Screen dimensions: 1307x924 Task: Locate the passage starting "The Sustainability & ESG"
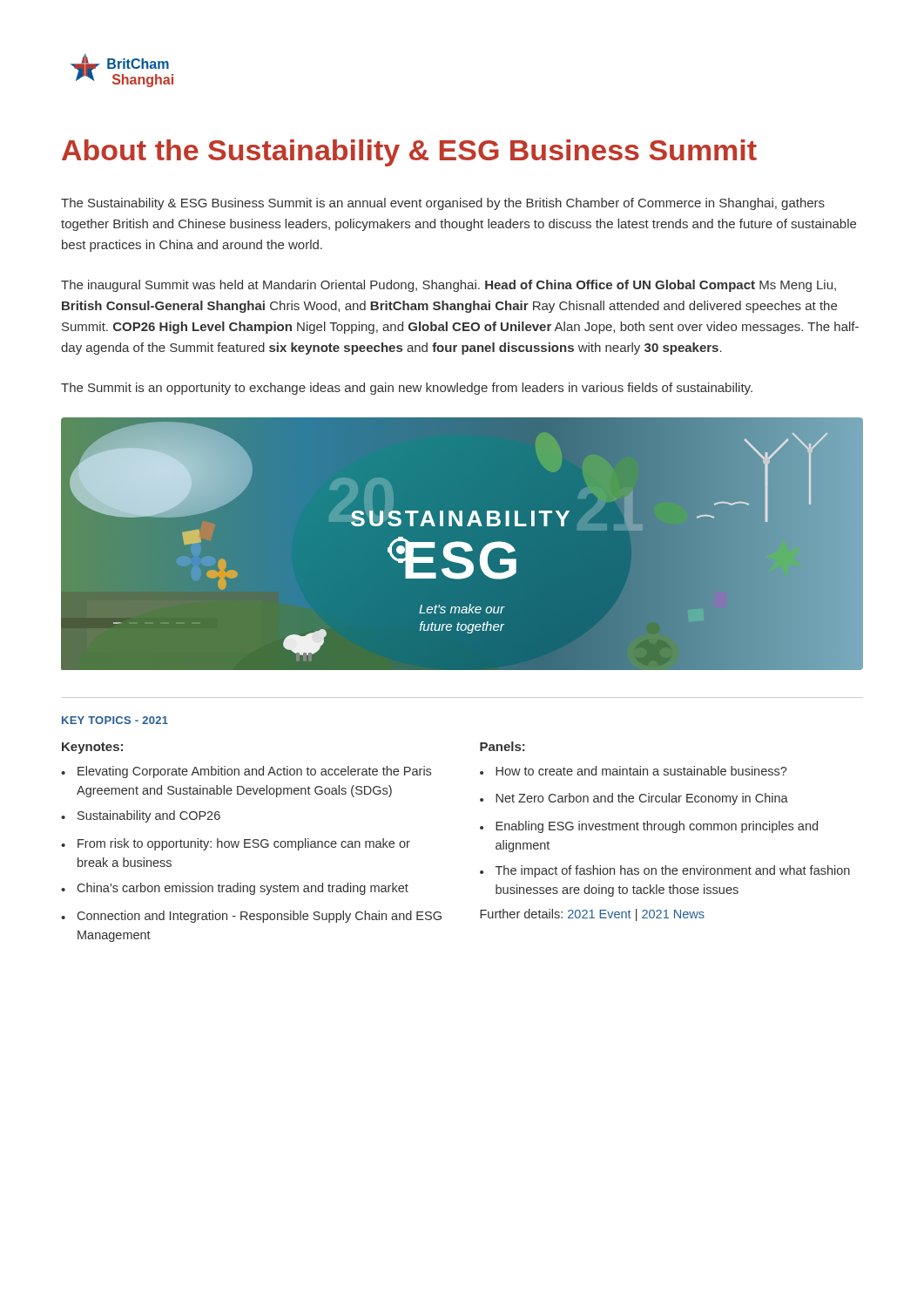[x=459, y=223]
